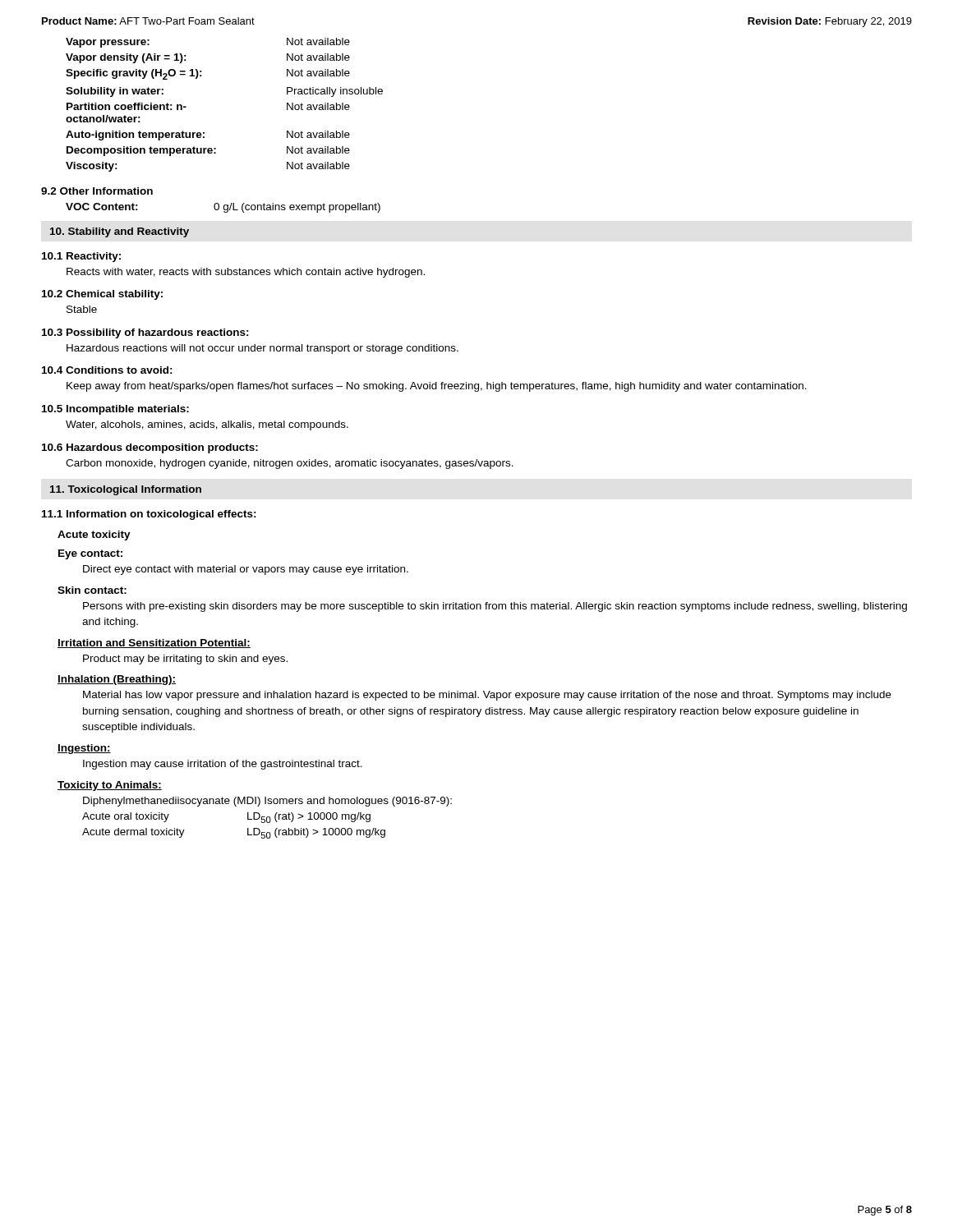
Task: Locate the text block that says "Product may be irritating"
Action: point(185,658)
